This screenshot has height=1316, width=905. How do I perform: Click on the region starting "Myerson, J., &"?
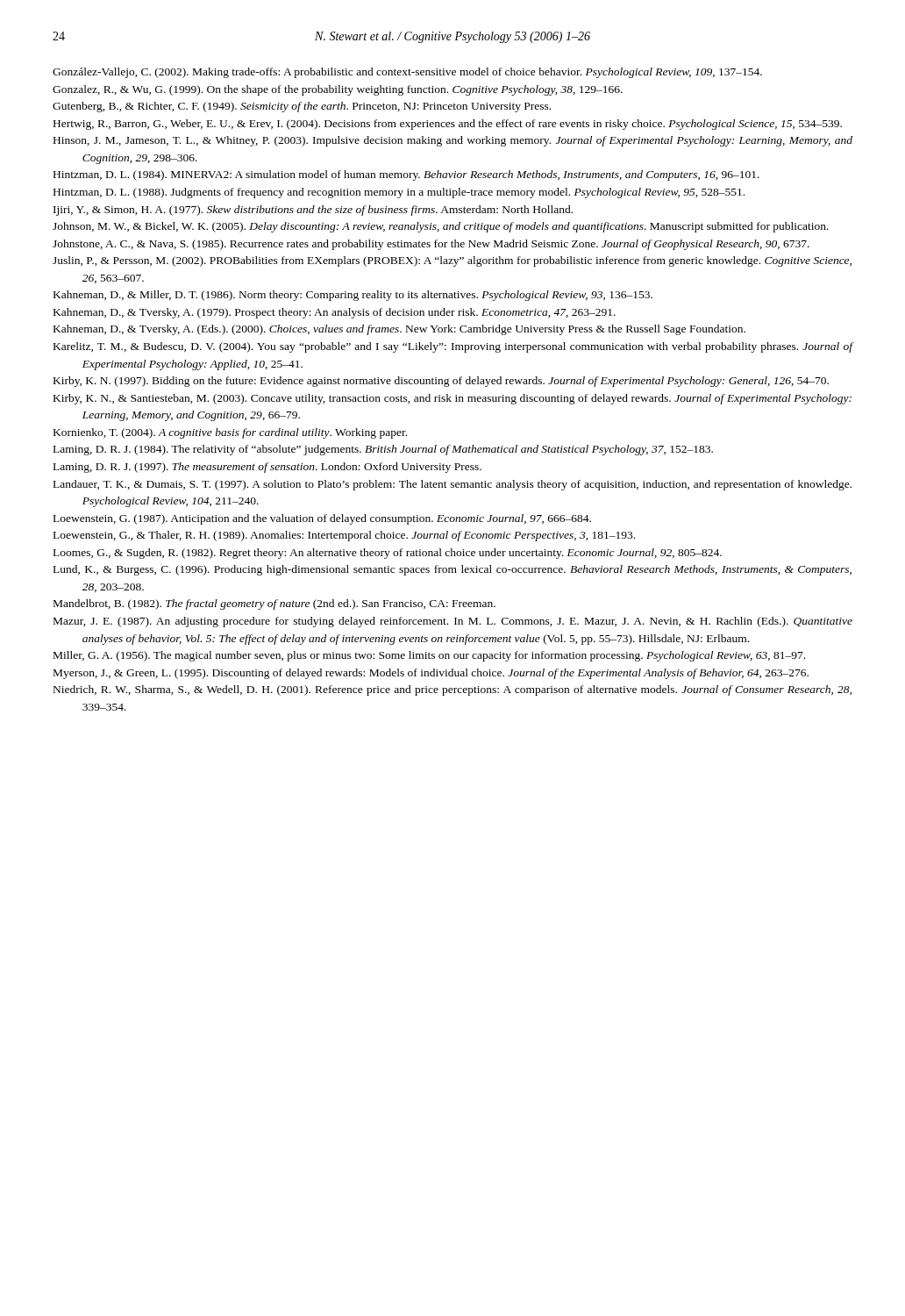pos(431,672)
